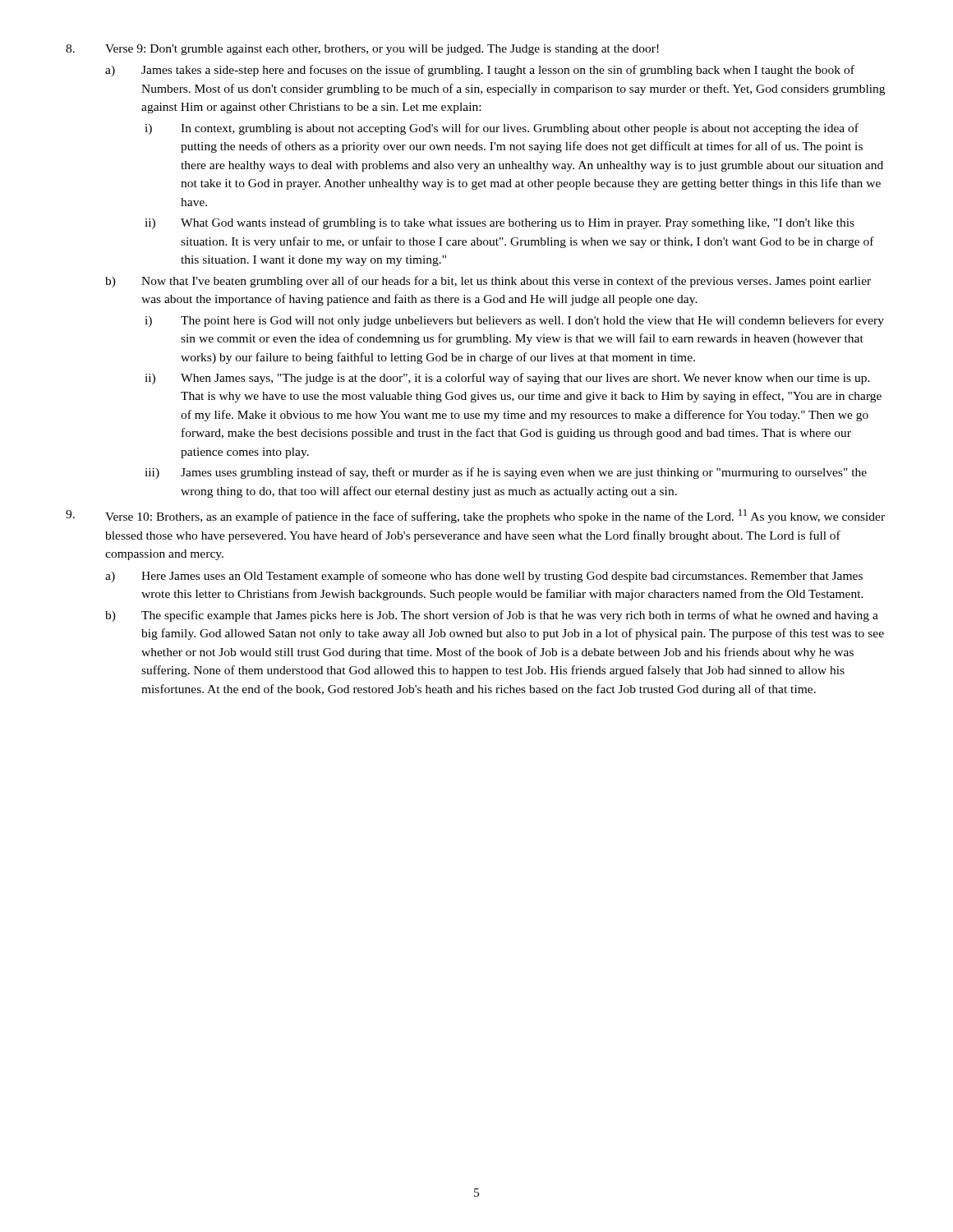Navigate to the block starting "a) James takes a"
Viewport: 953px width, 1232px height.
click(x=496, y=89)
